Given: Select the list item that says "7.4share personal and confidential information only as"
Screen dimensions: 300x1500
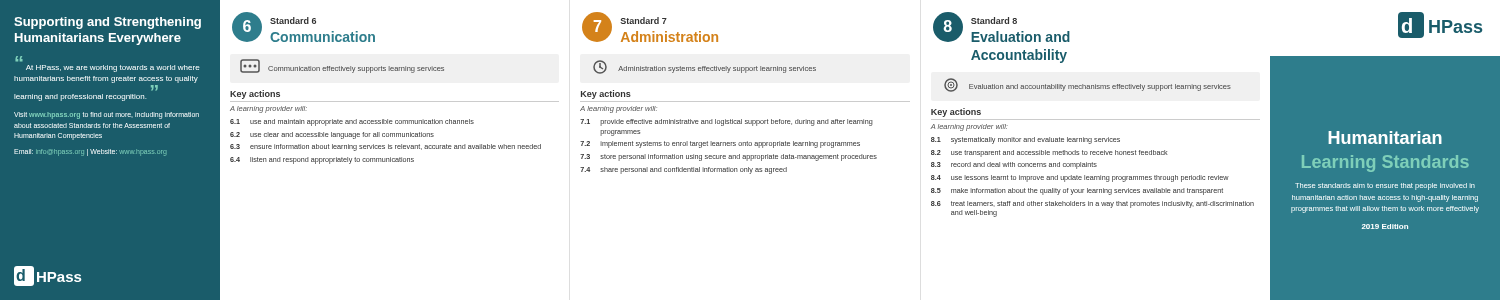Looking at the screenshot, I should pyautogui.click(x=684, y=170).
